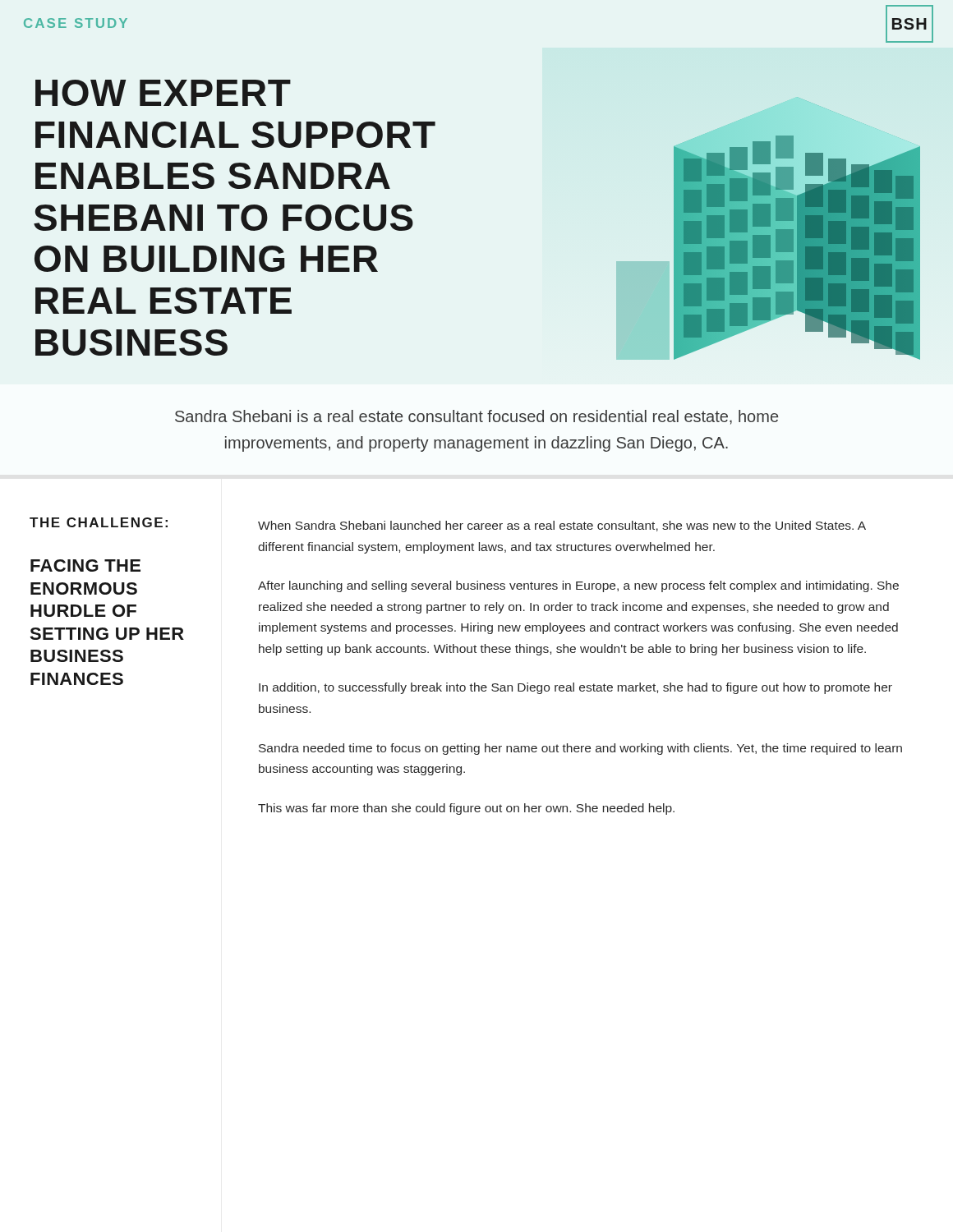This screenshot has width=953, height=1232.
Task: Navigate to the block starting "Sandra needed time to"
Action: point(580,758)
